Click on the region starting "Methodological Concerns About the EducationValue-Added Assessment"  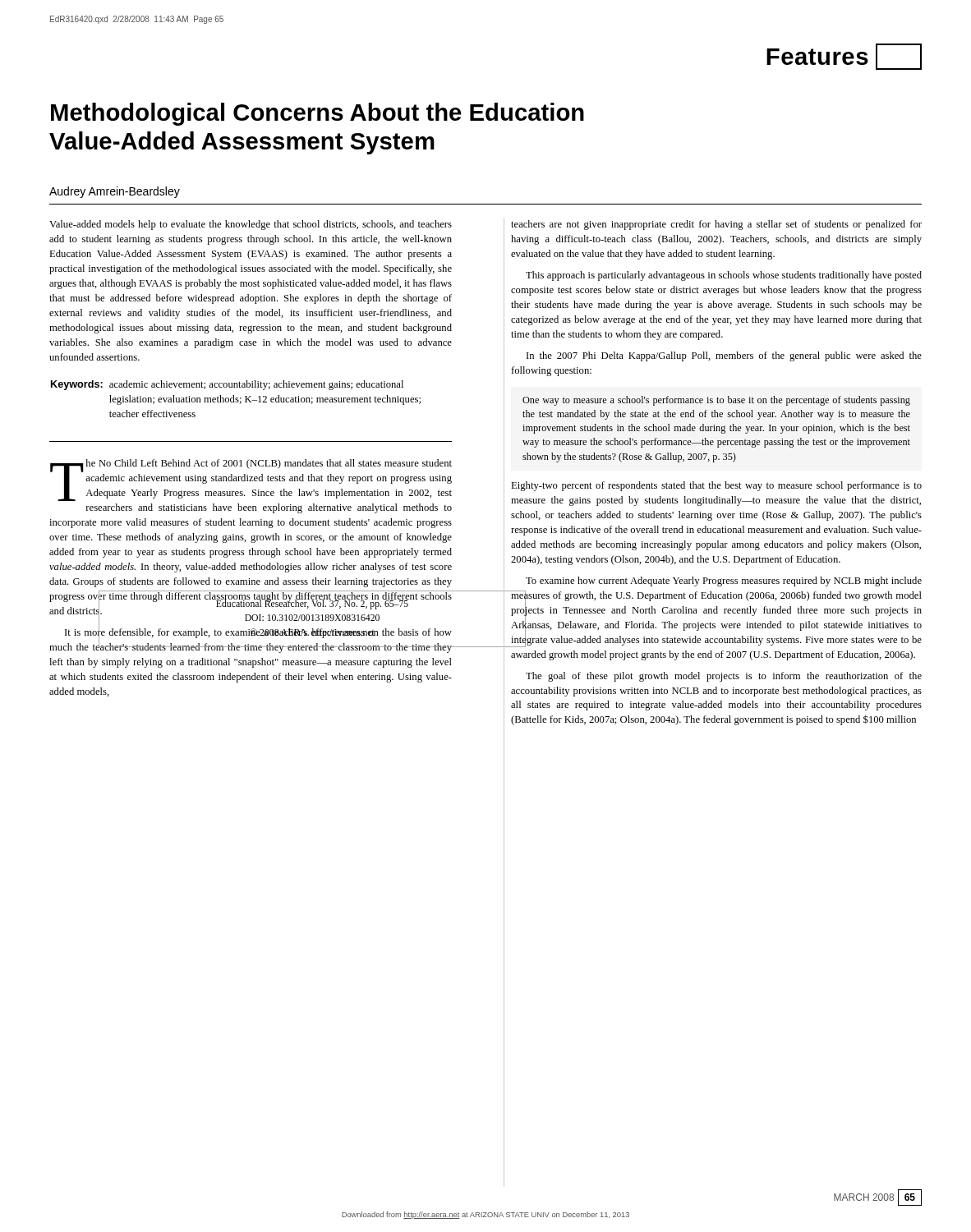(317, 126)
